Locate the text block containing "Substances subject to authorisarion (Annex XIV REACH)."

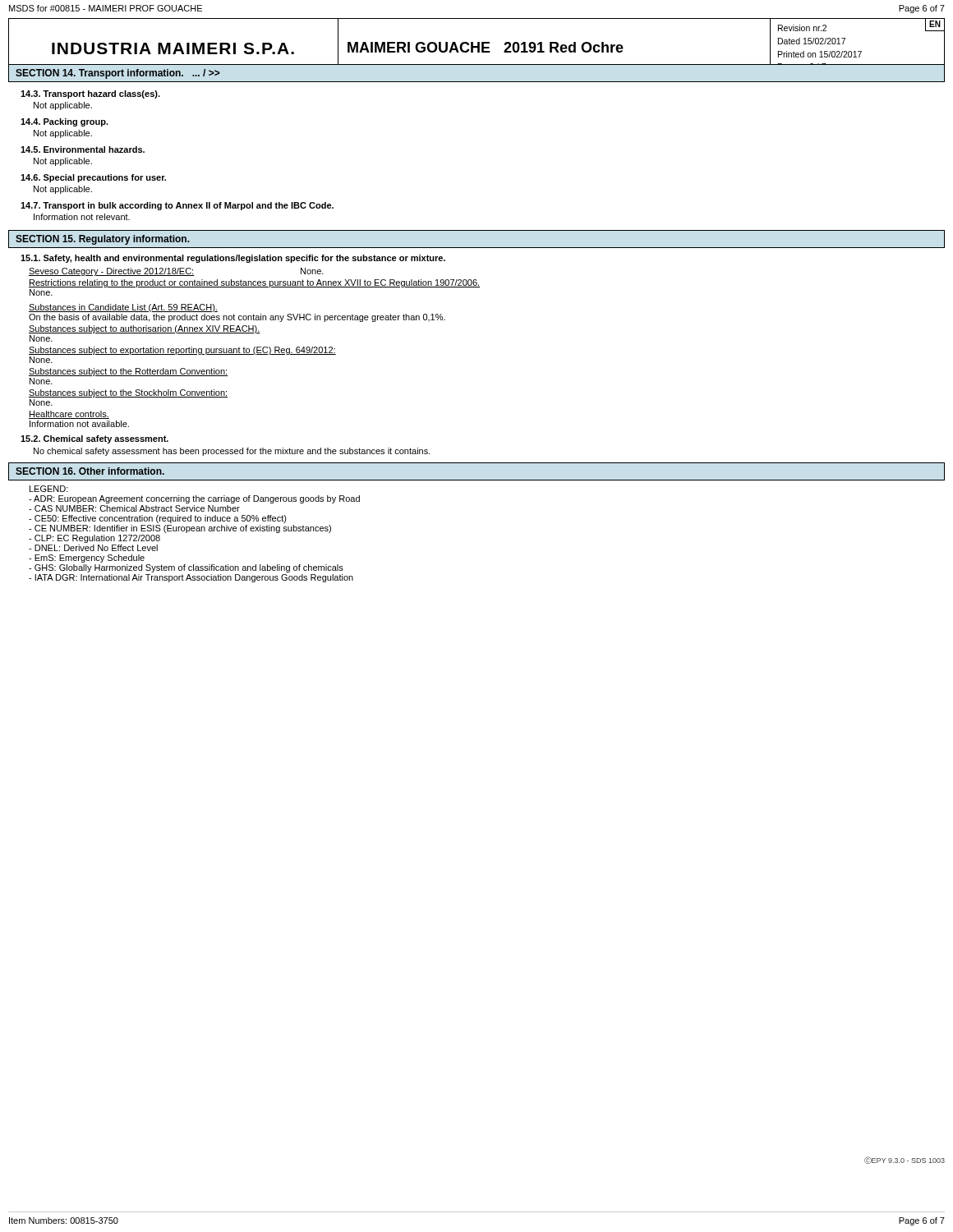144,334
